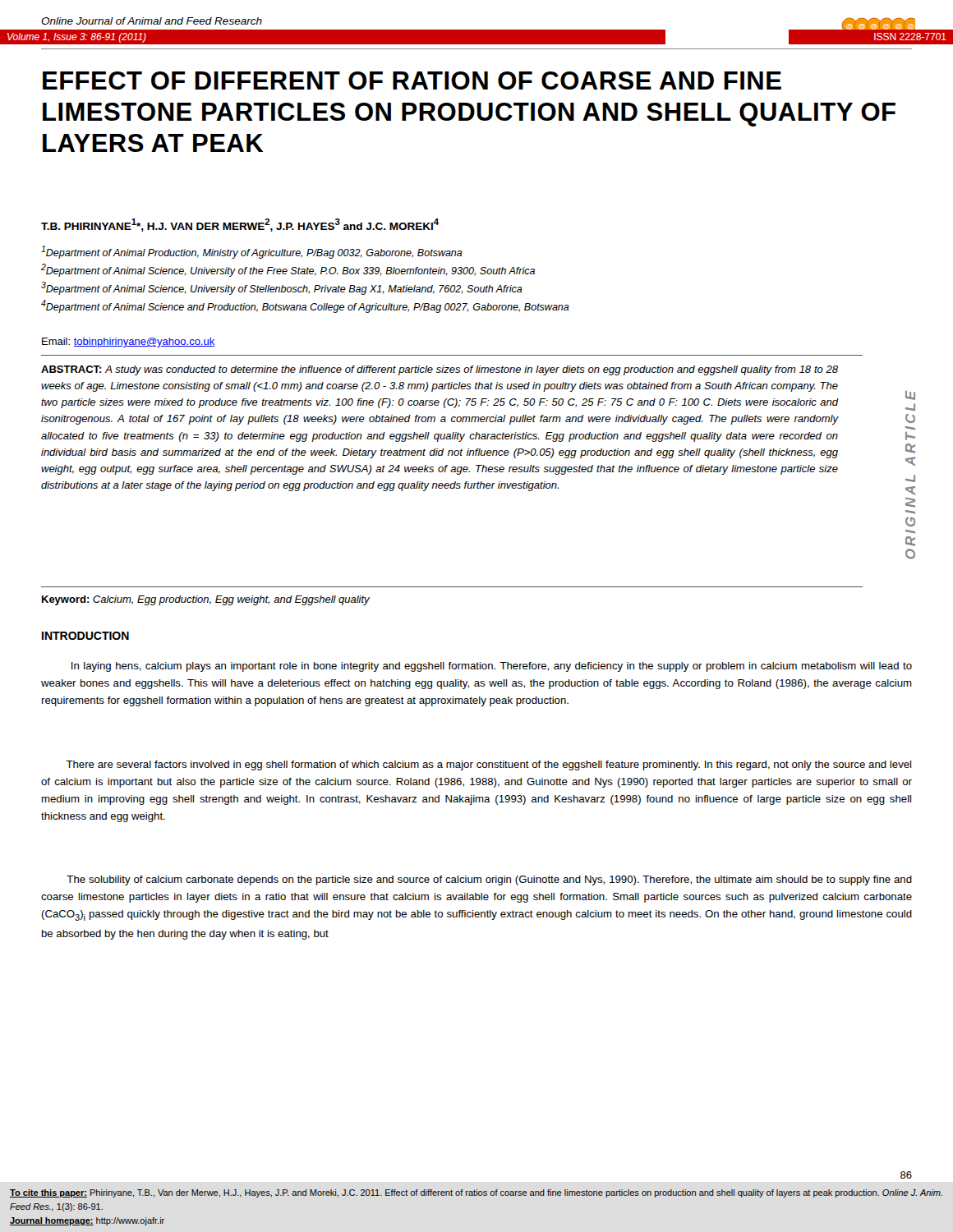This screenshot has height=1232, width=953.
Task: Where is the passage that starts "1Department of Animal Production, Ministry of"?
Action: (305, 279)
